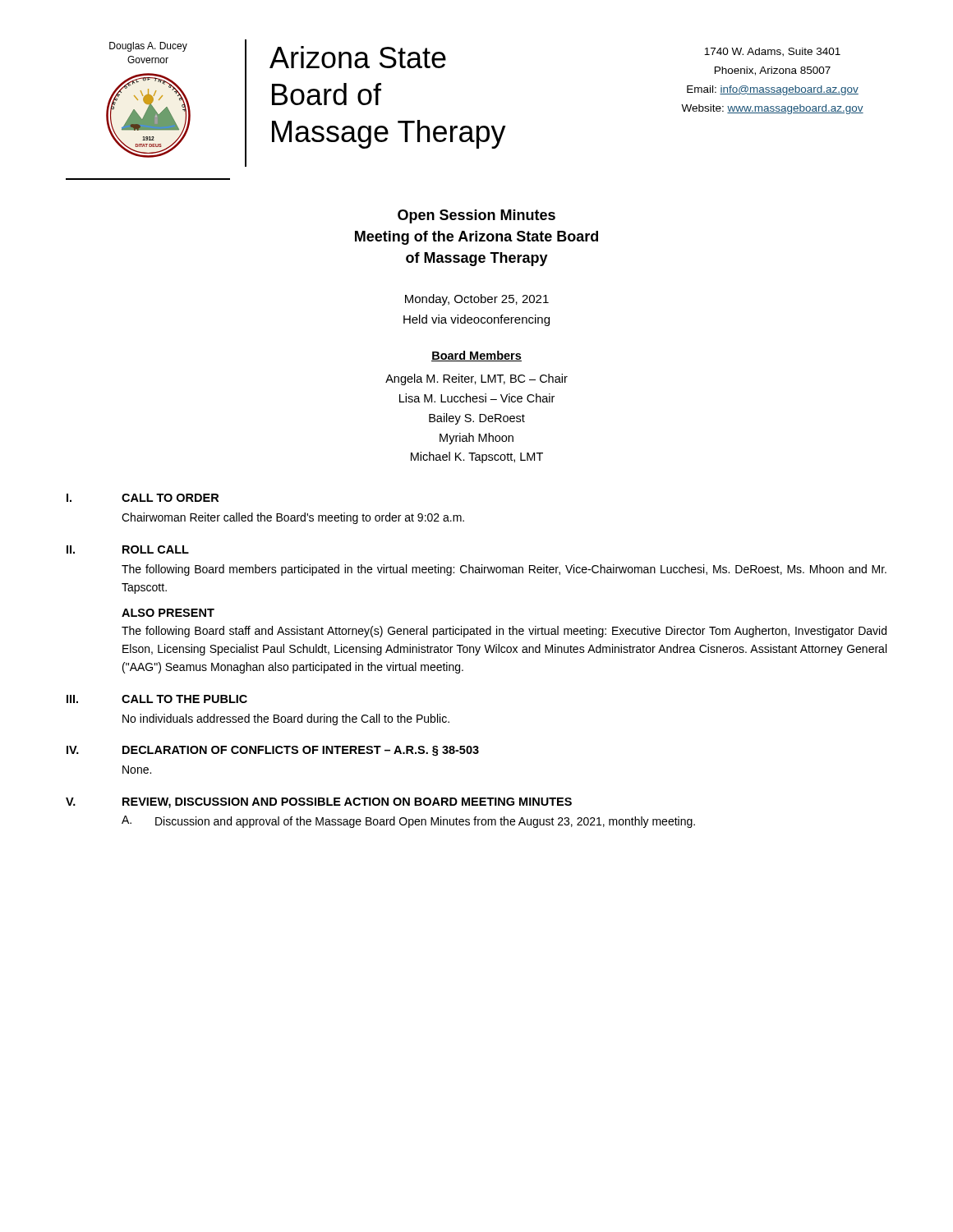Find the text block that says "No individuals addressed the Board"

click(286, 718)
